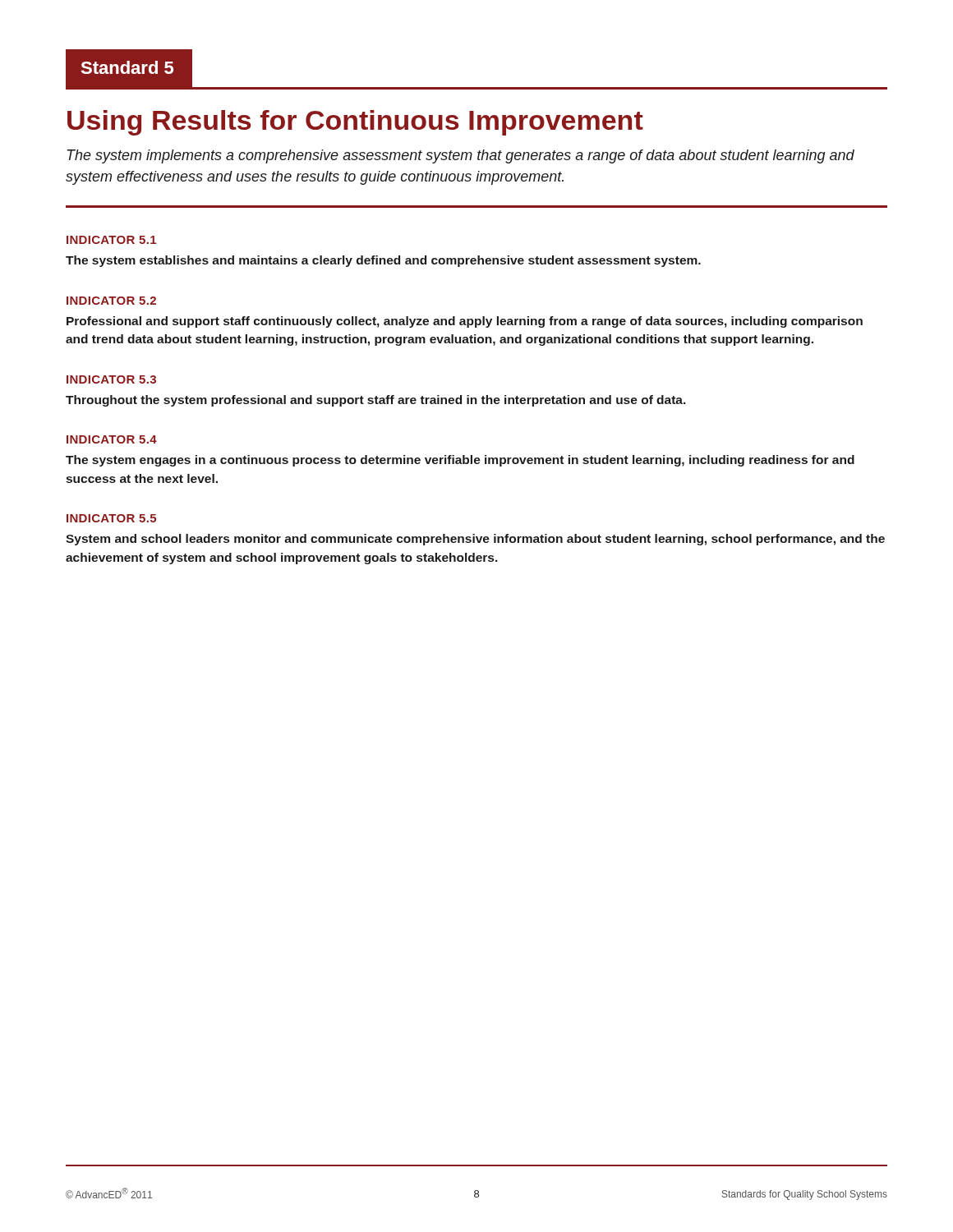Locate the text starting "INDICATOR 5.3"

click(111, 379)
